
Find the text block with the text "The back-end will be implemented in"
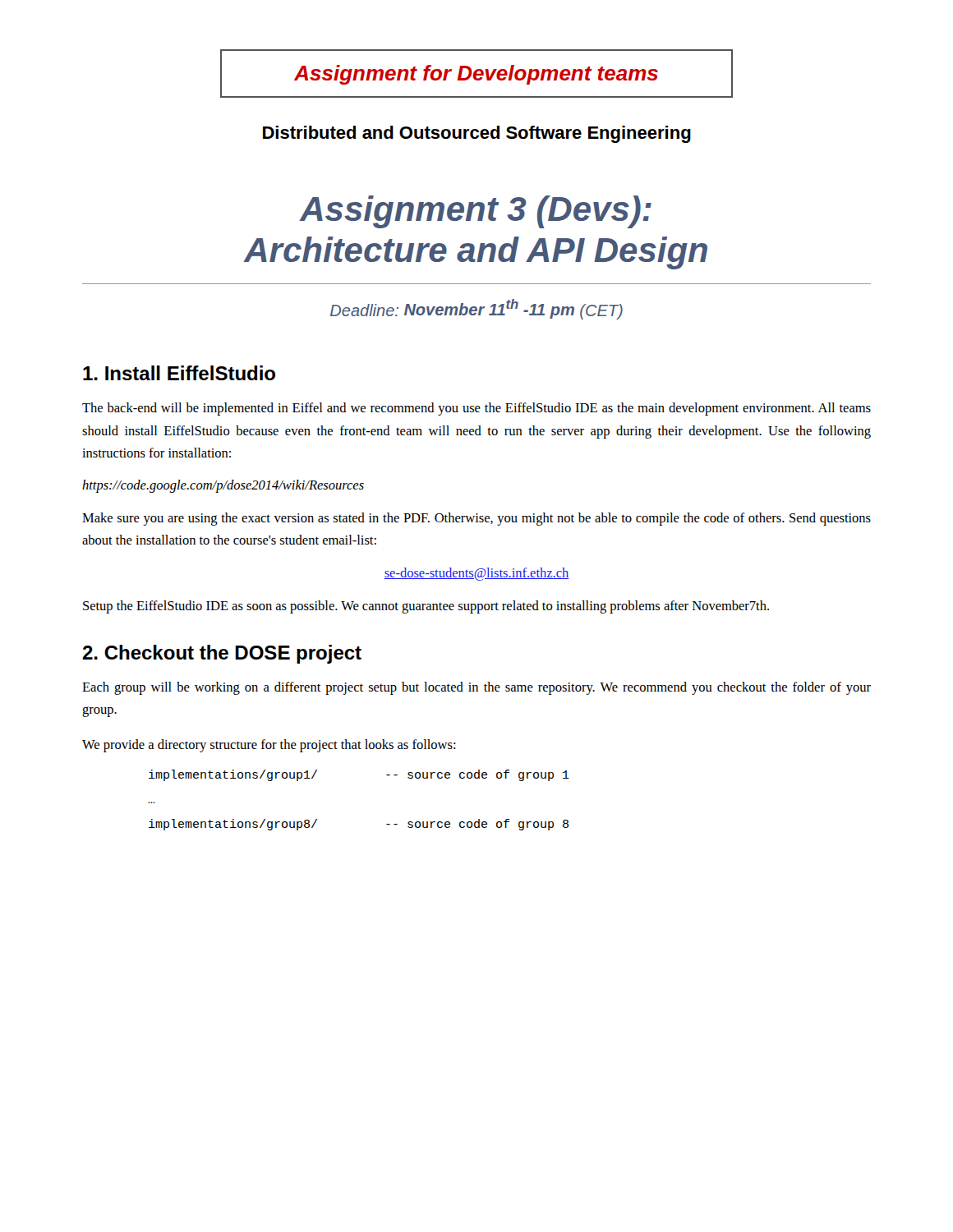pyautogui.click(x=476, y=431)
